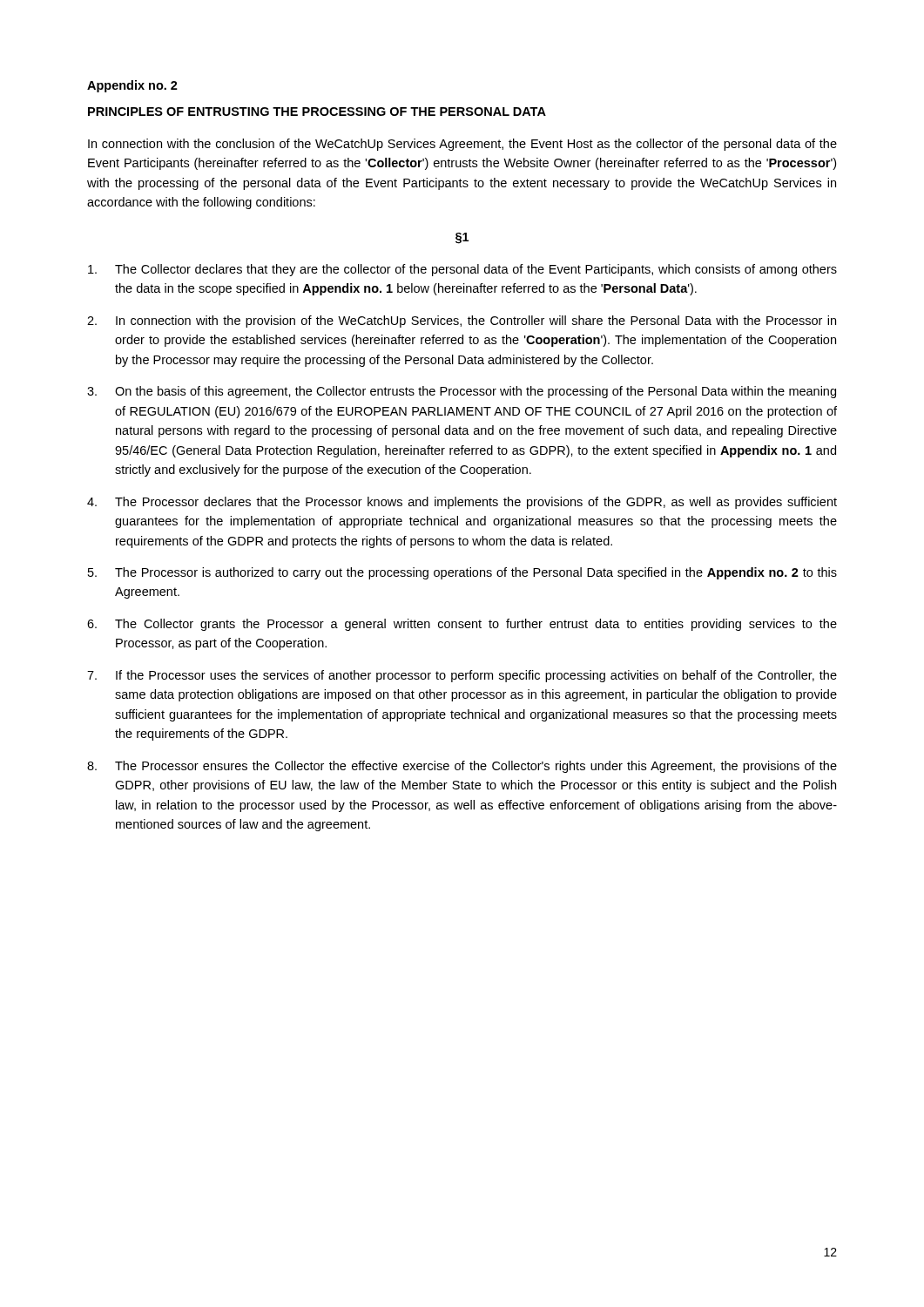
Task: Click the passage that begins "2. In connection with the"
Action: [462, 340]
